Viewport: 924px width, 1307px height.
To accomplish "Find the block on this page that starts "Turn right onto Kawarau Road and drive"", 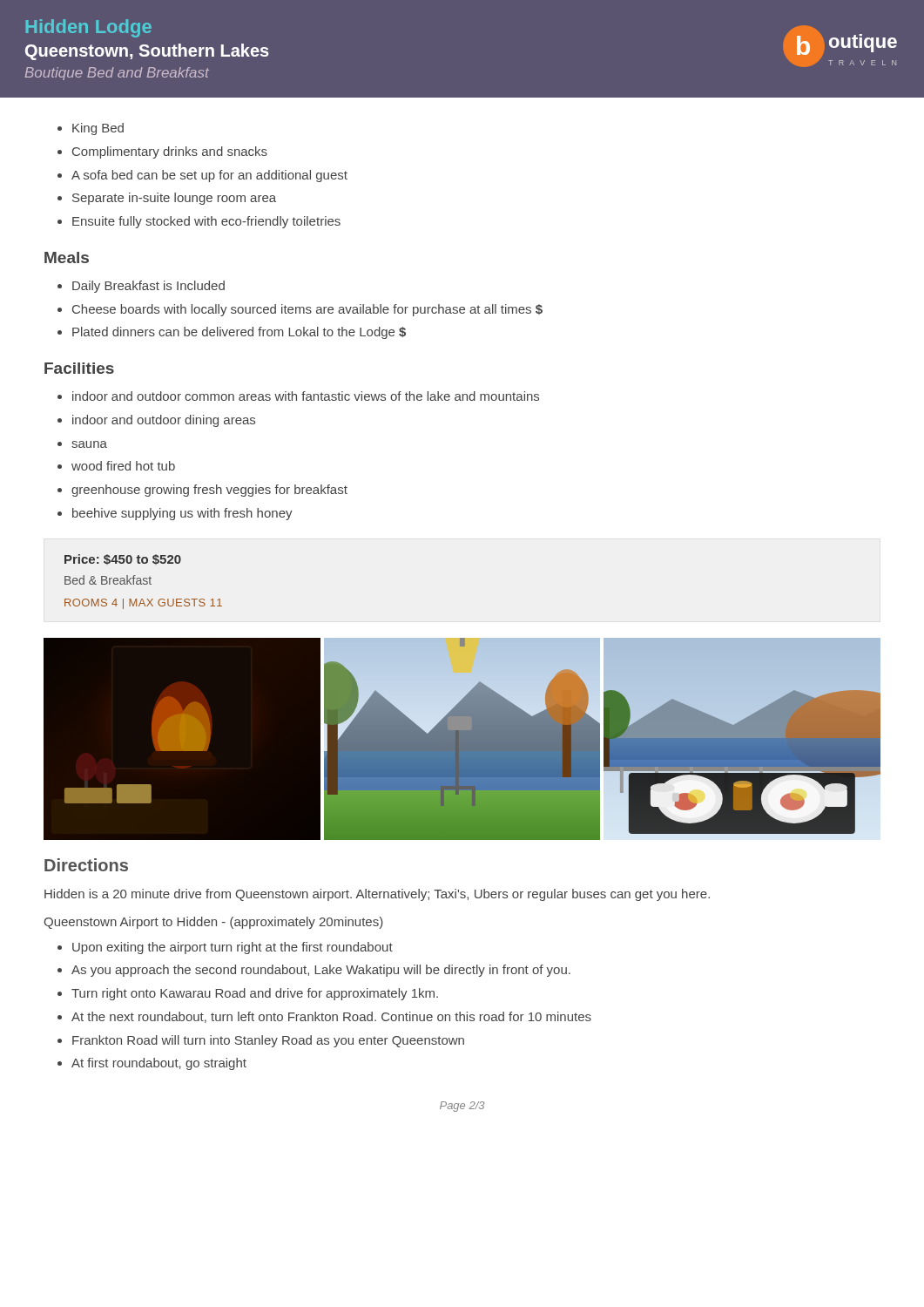I will (x=255, y=993).
